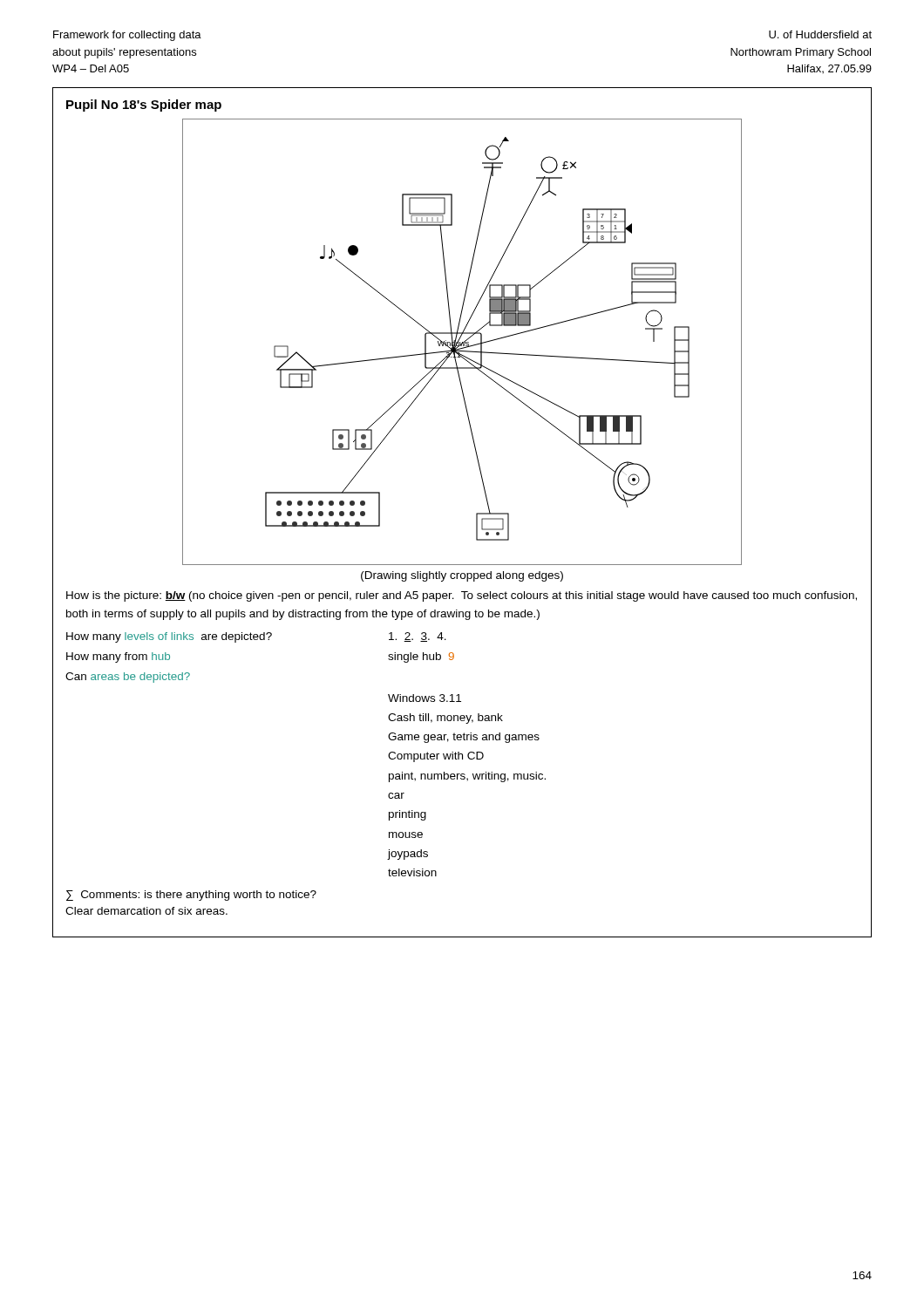The width and height of the screenshot is (924, 1308).
Task: Point to "Can areas be depicted?"
Action: coord(128,676)
